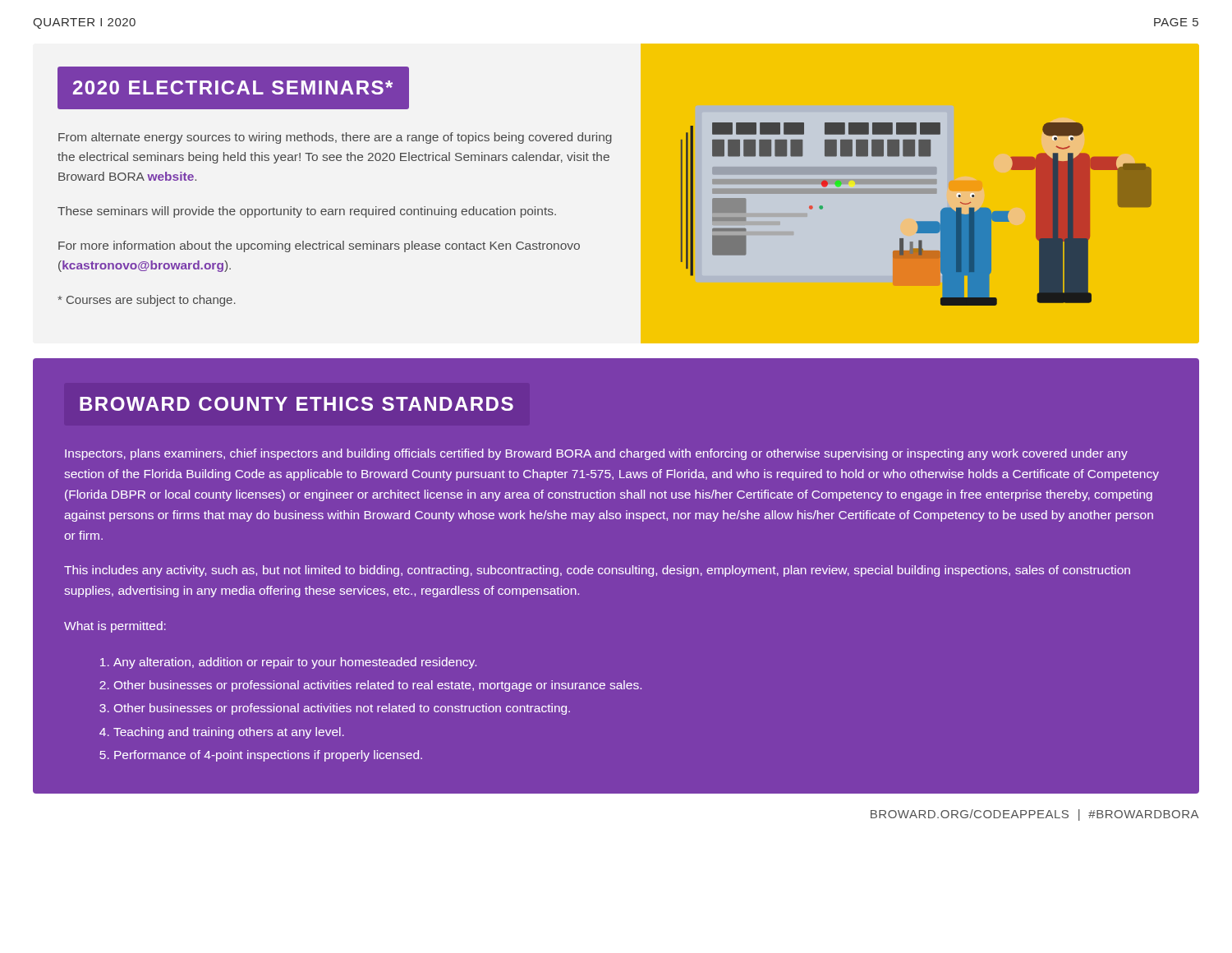
Task: Point to the text starting "Any alteration, addition or"
Action: coord(288,663)
